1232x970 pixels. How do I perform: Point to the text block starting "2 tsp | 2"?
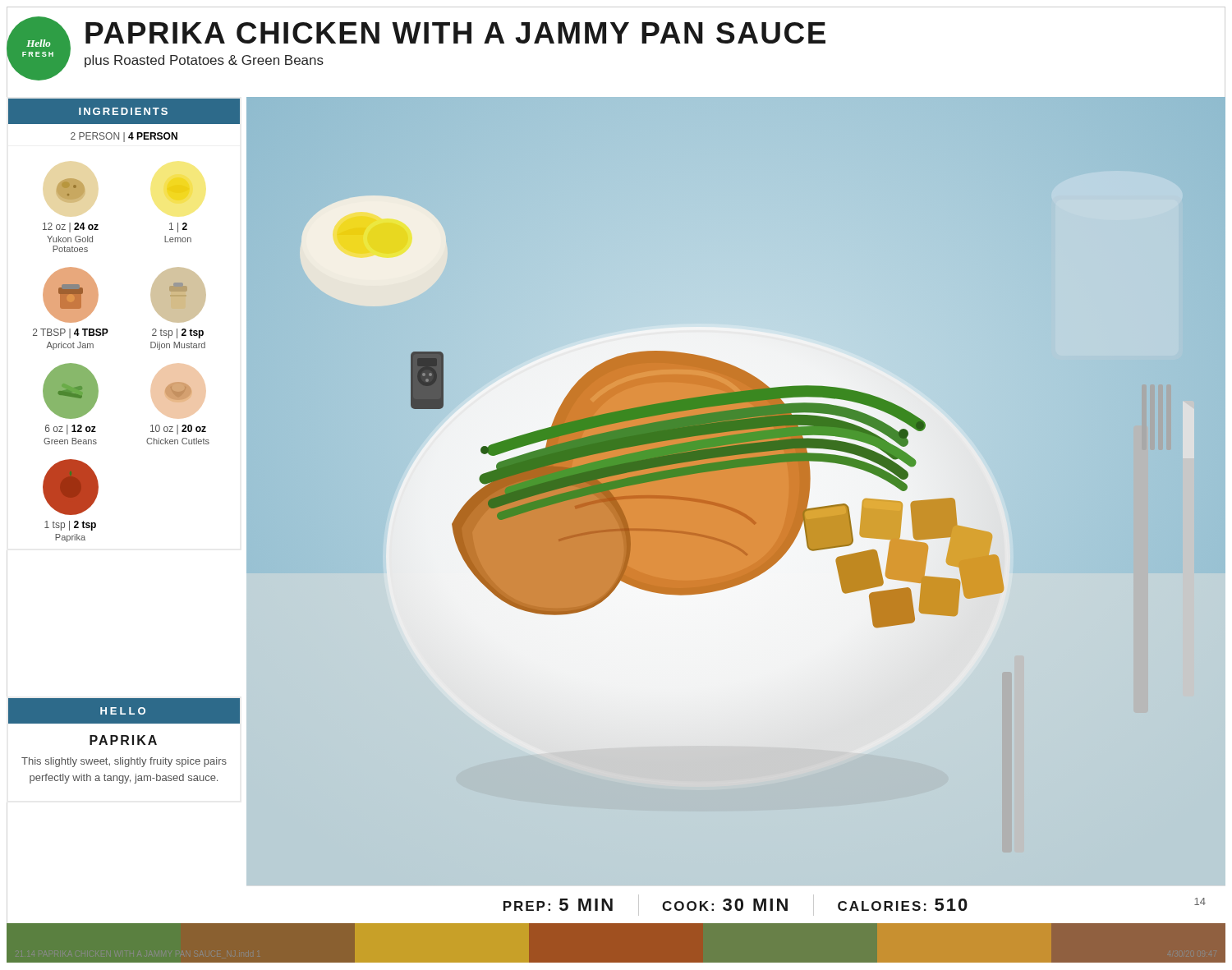pos(178,308)
